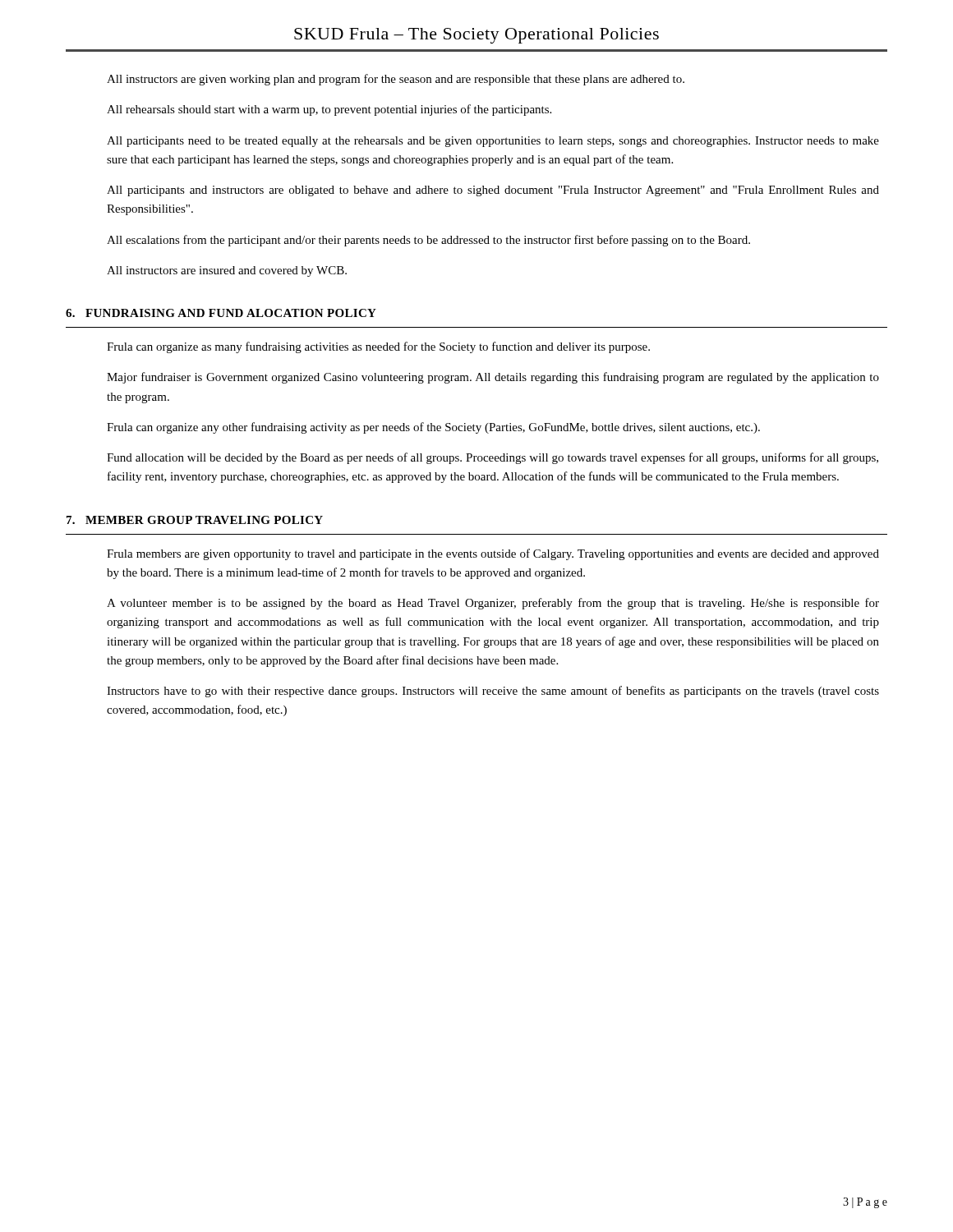
Task: Point to the block beginning "Frula can organize any other fundraising activity"
Action: point(434,427)
